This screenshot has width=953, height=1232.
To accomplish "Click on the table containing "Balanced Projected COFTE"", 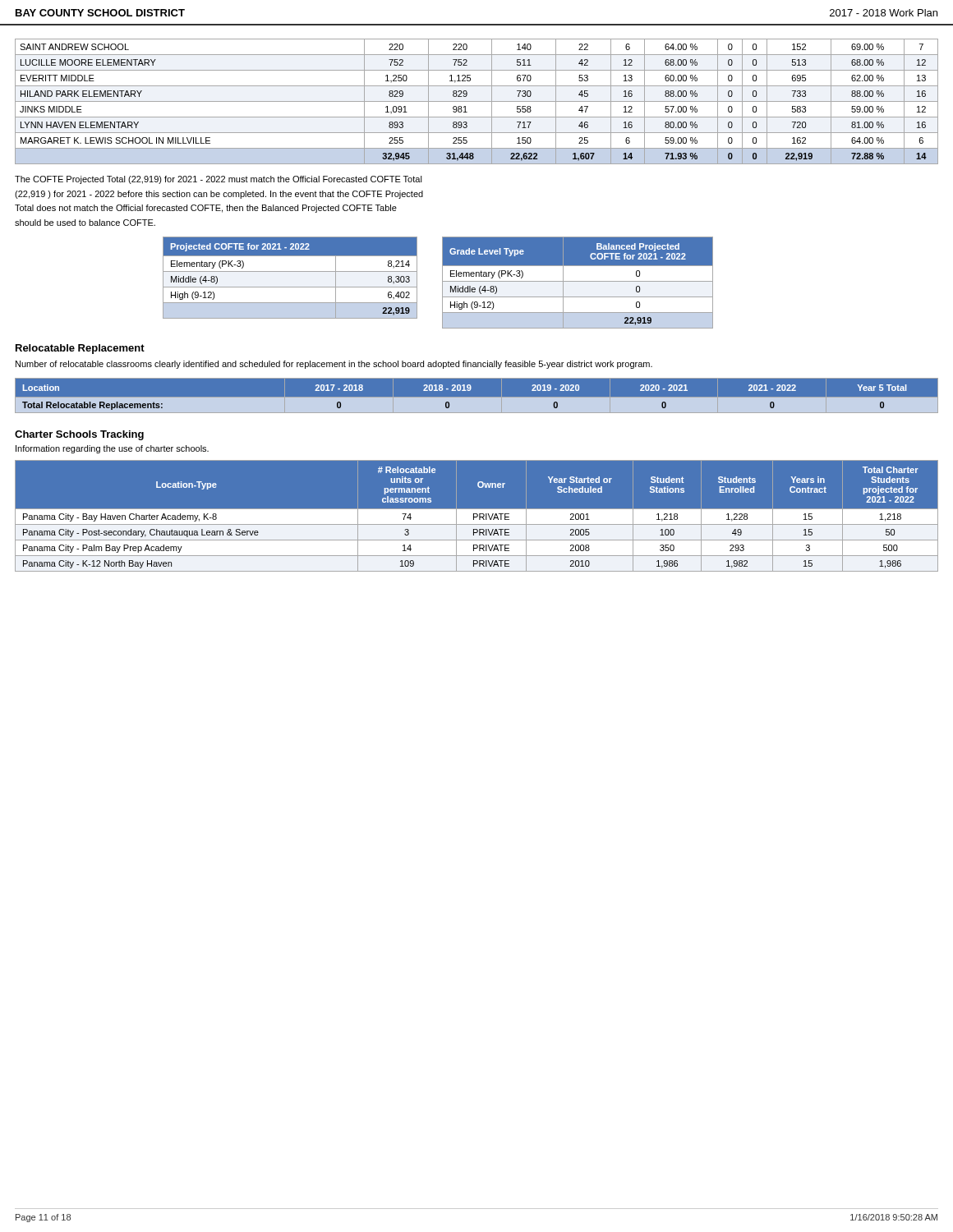I will point(578,283).
